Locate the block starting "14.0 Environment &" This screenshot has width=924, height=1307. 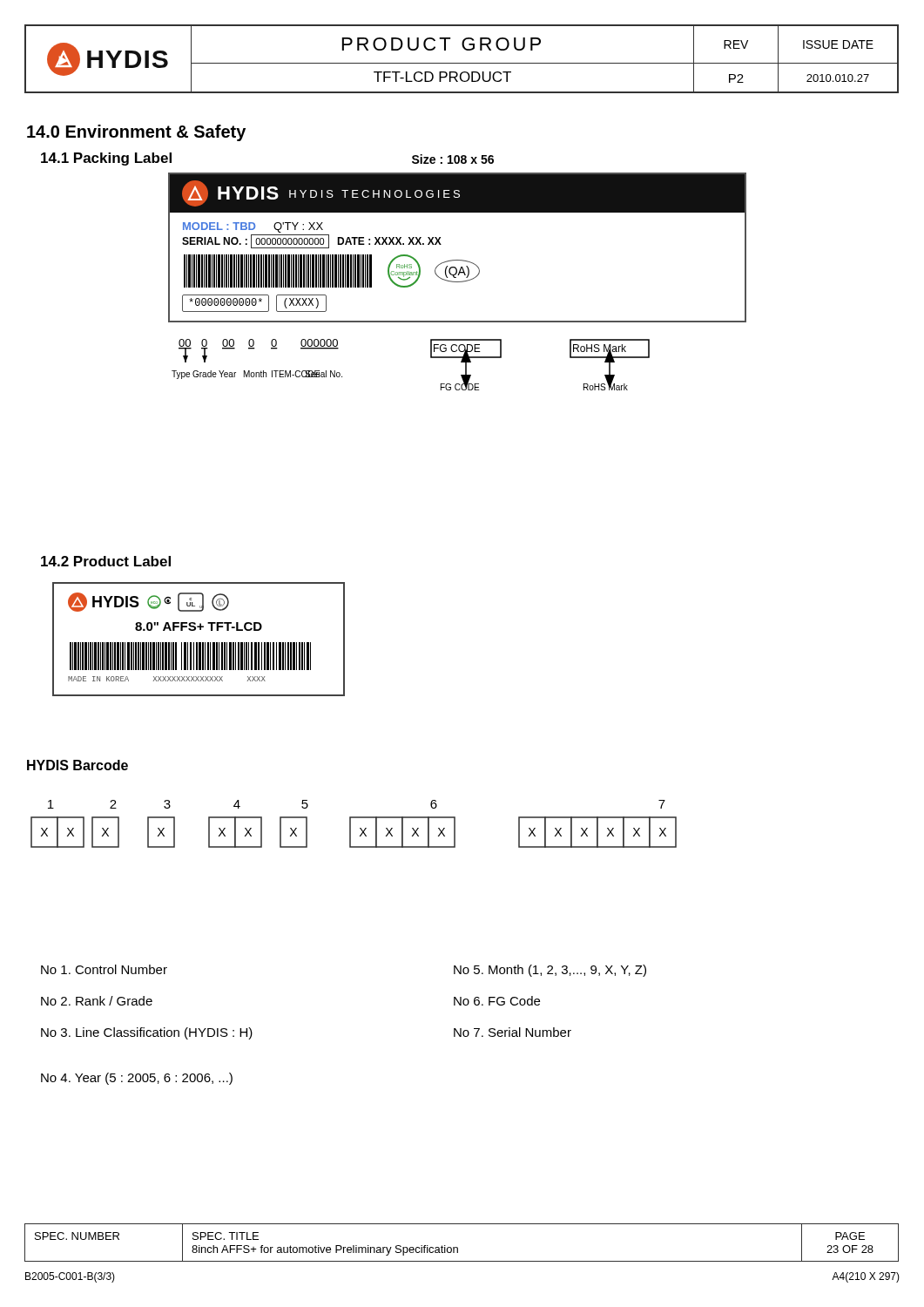point(136,132)
